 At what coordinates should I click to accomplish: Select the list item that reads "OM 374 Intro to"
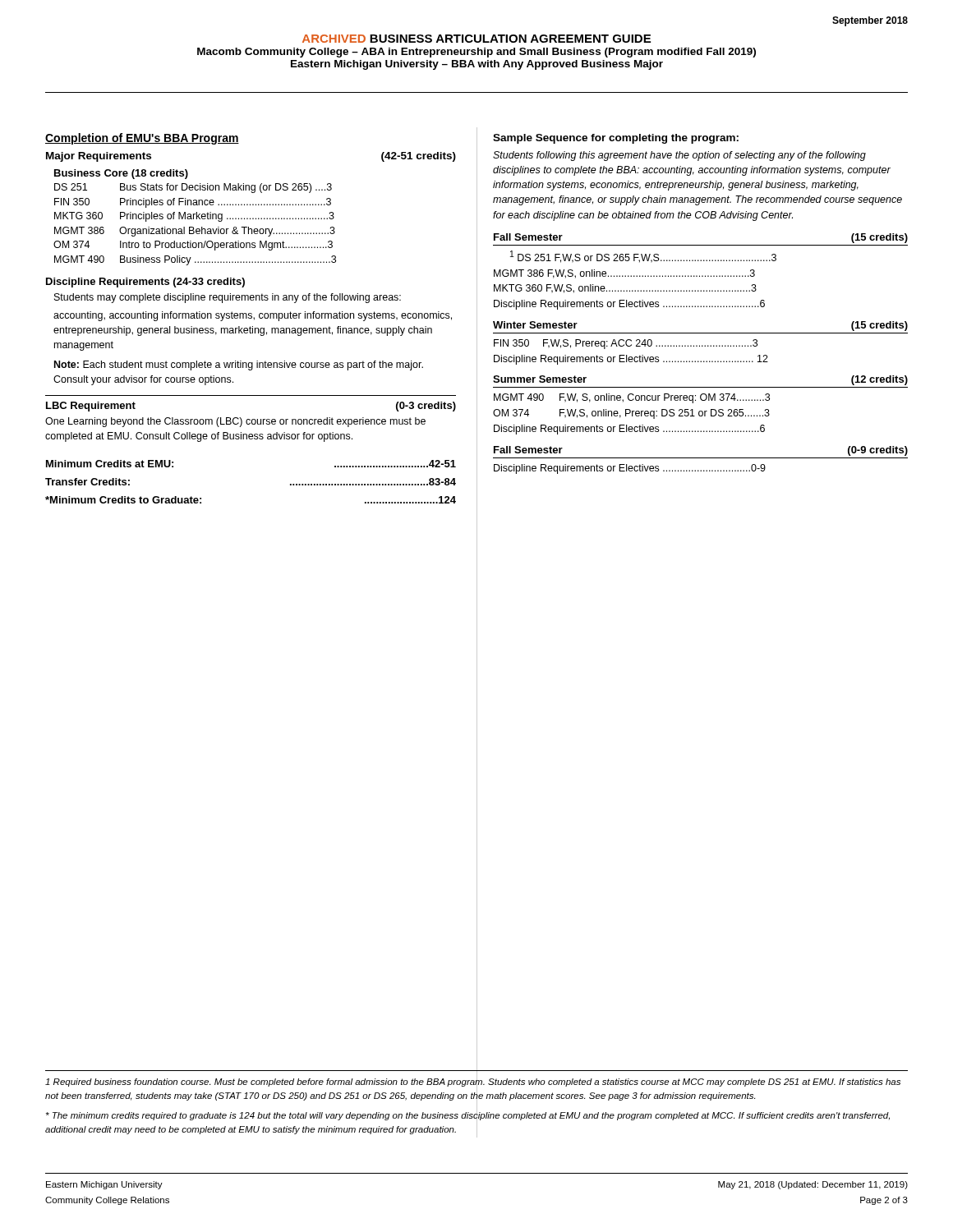[255, 245]
